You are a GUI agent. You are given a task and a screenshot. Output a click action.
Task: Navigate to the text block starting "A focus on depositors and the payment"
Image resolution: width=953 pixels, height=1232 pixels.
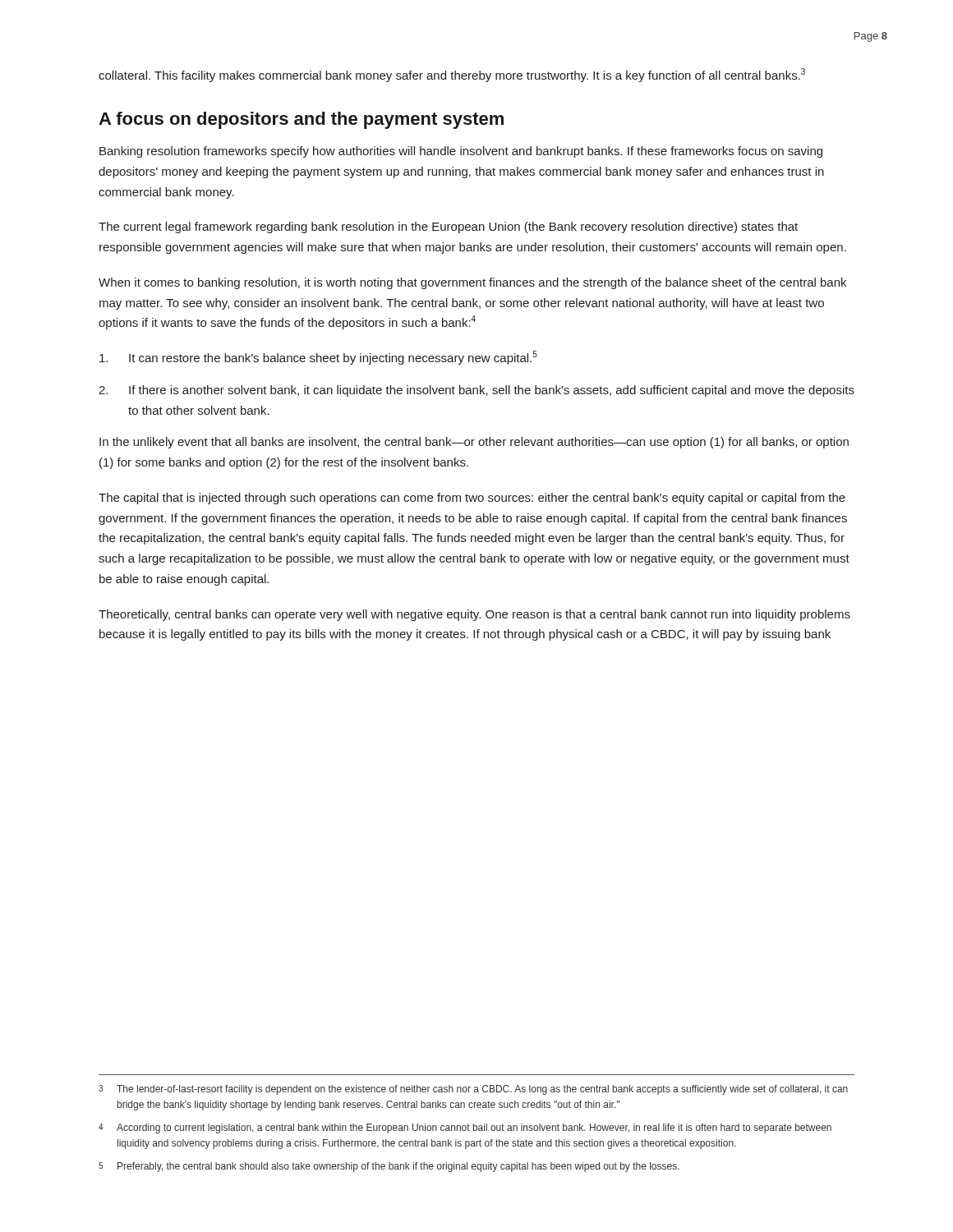[302, 119]
